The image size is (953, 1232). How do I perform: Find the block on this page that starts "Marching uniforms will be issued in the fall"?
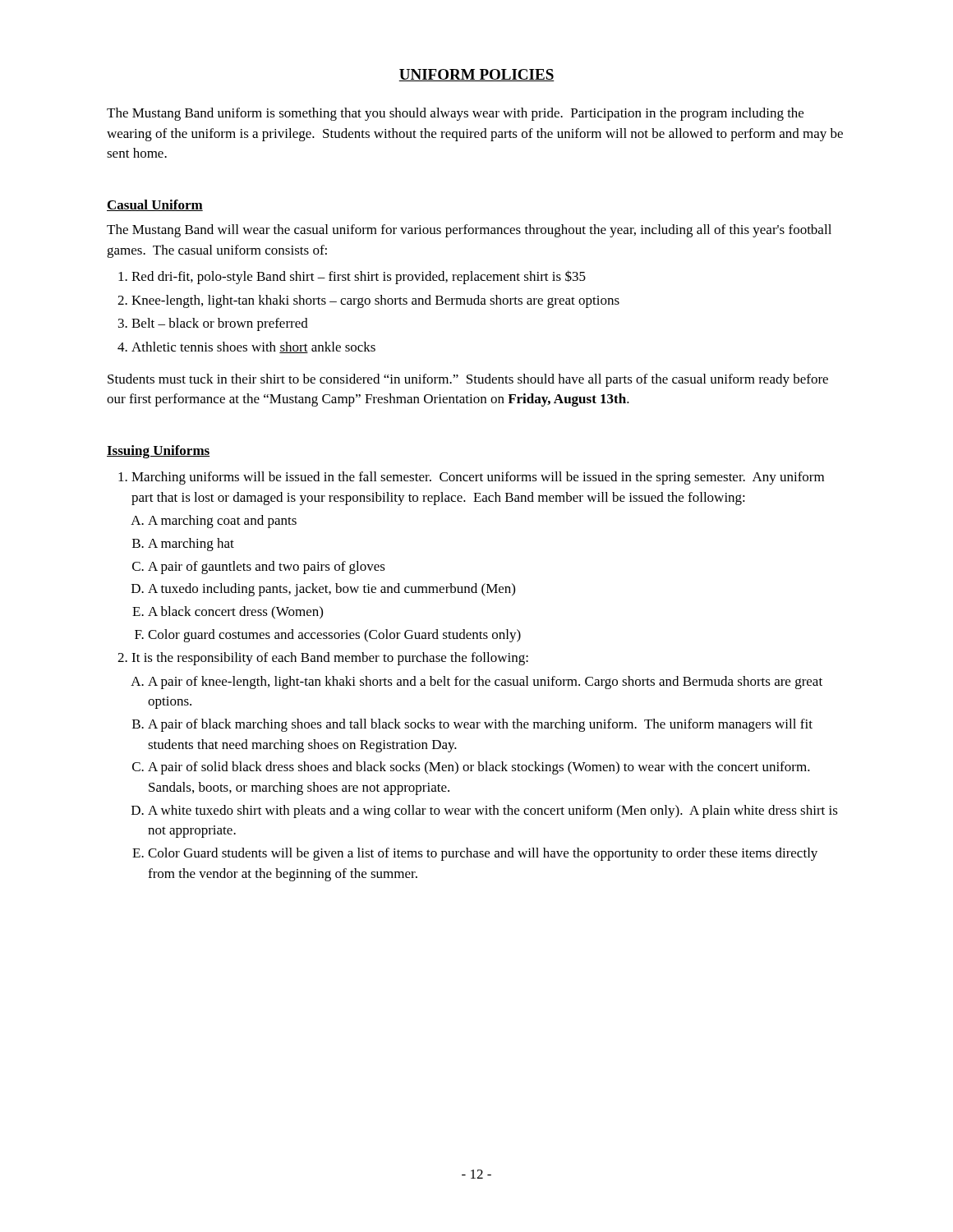coord(478,478)
